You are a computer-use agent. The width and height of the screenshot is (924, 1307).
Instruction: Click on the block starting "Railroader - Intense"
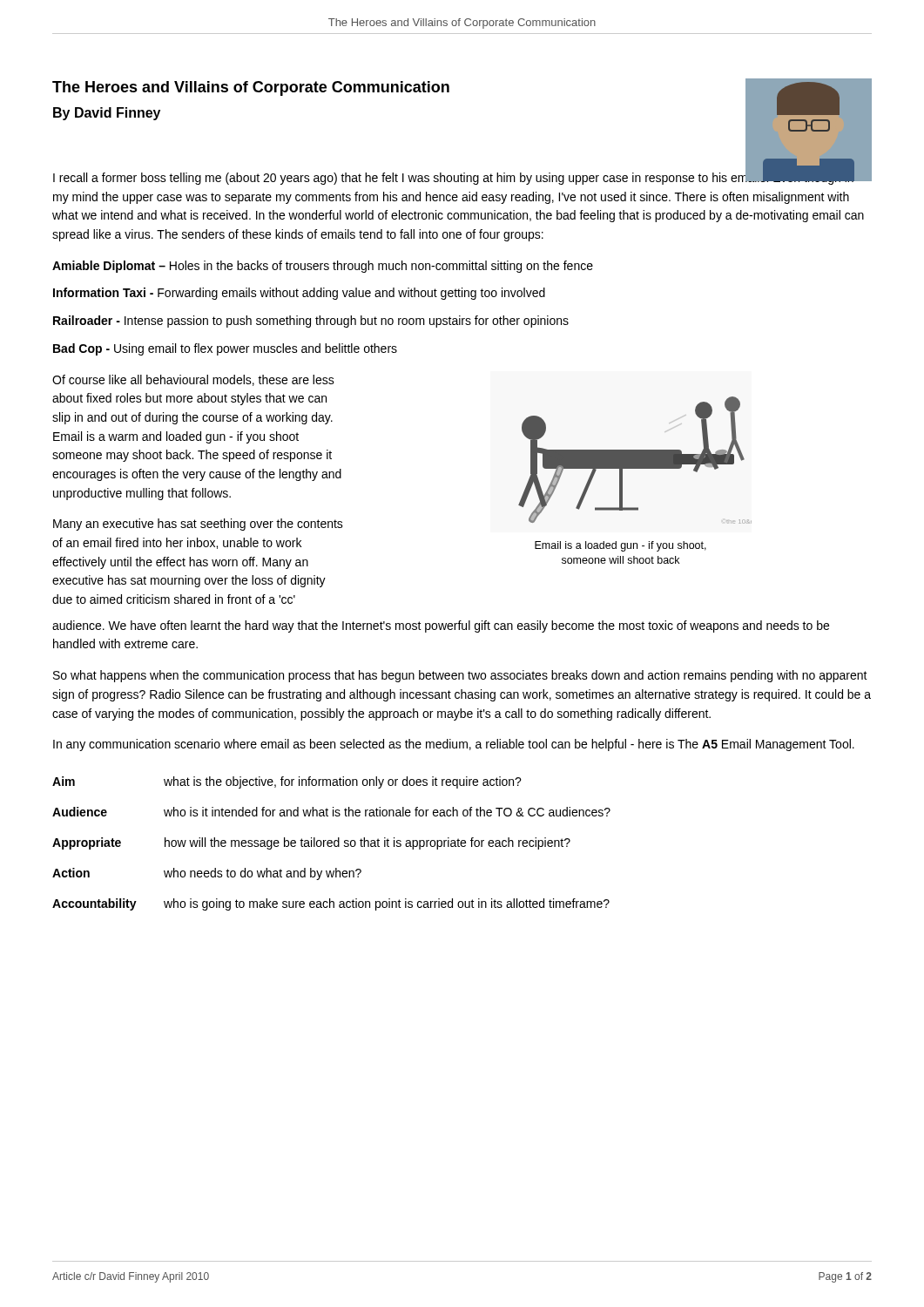coord(311,321)
